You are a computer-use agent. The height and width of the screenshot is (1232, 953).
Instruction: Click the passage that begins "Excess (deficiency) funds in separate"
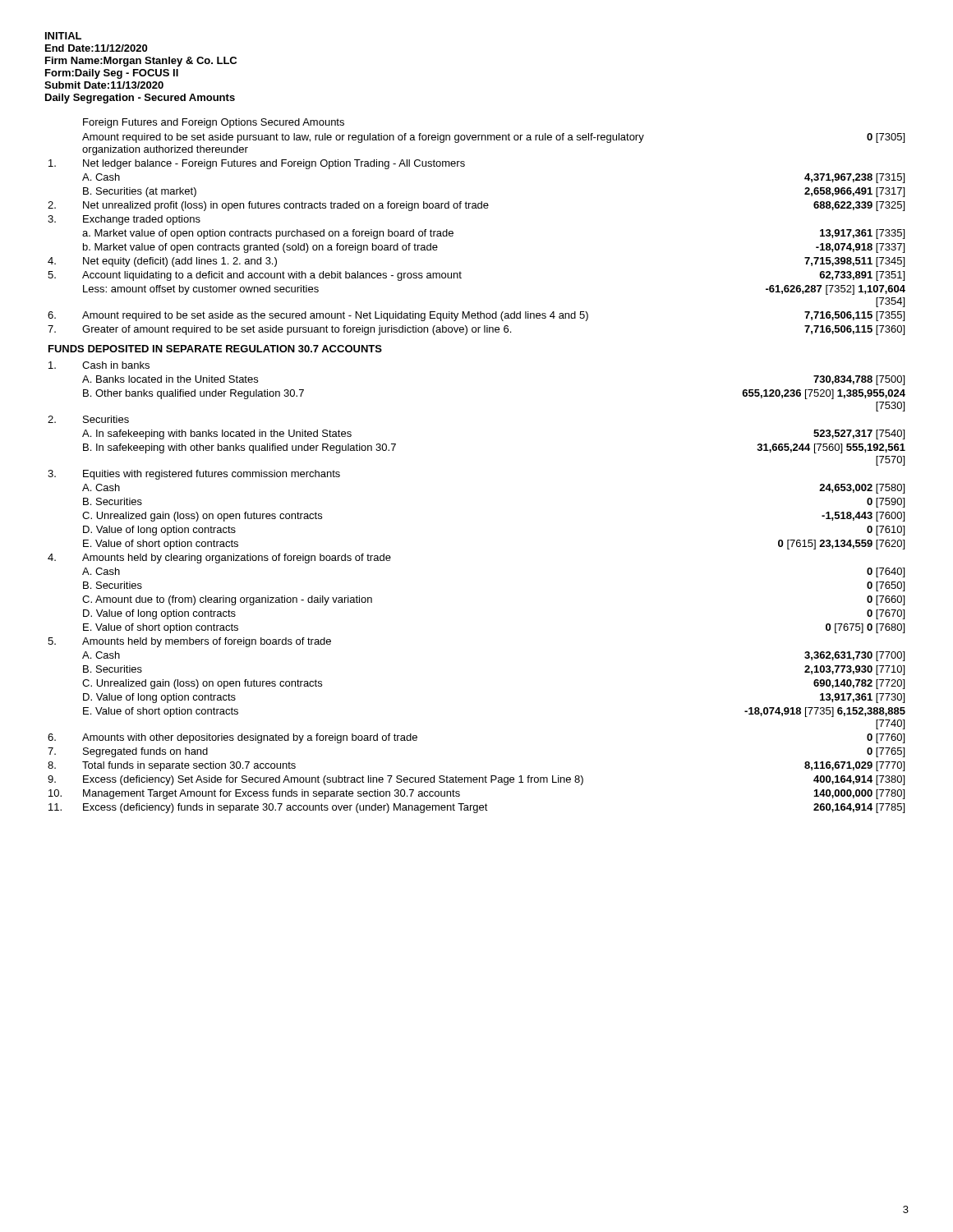[476, 807]
